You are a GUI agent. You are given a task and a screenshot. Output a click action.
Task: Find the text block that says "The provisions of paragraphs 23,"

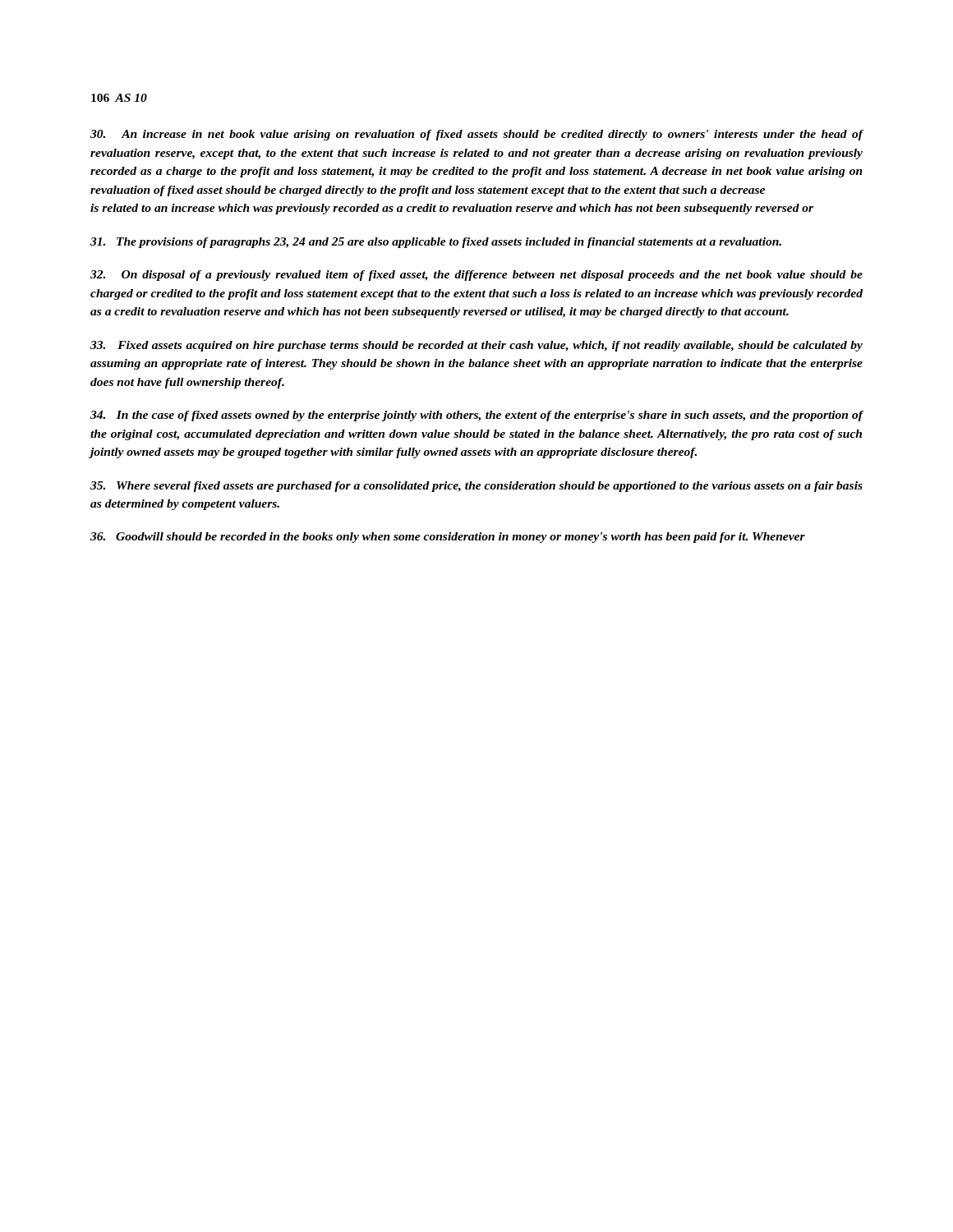pyautogui.click(x=436, y=241)
